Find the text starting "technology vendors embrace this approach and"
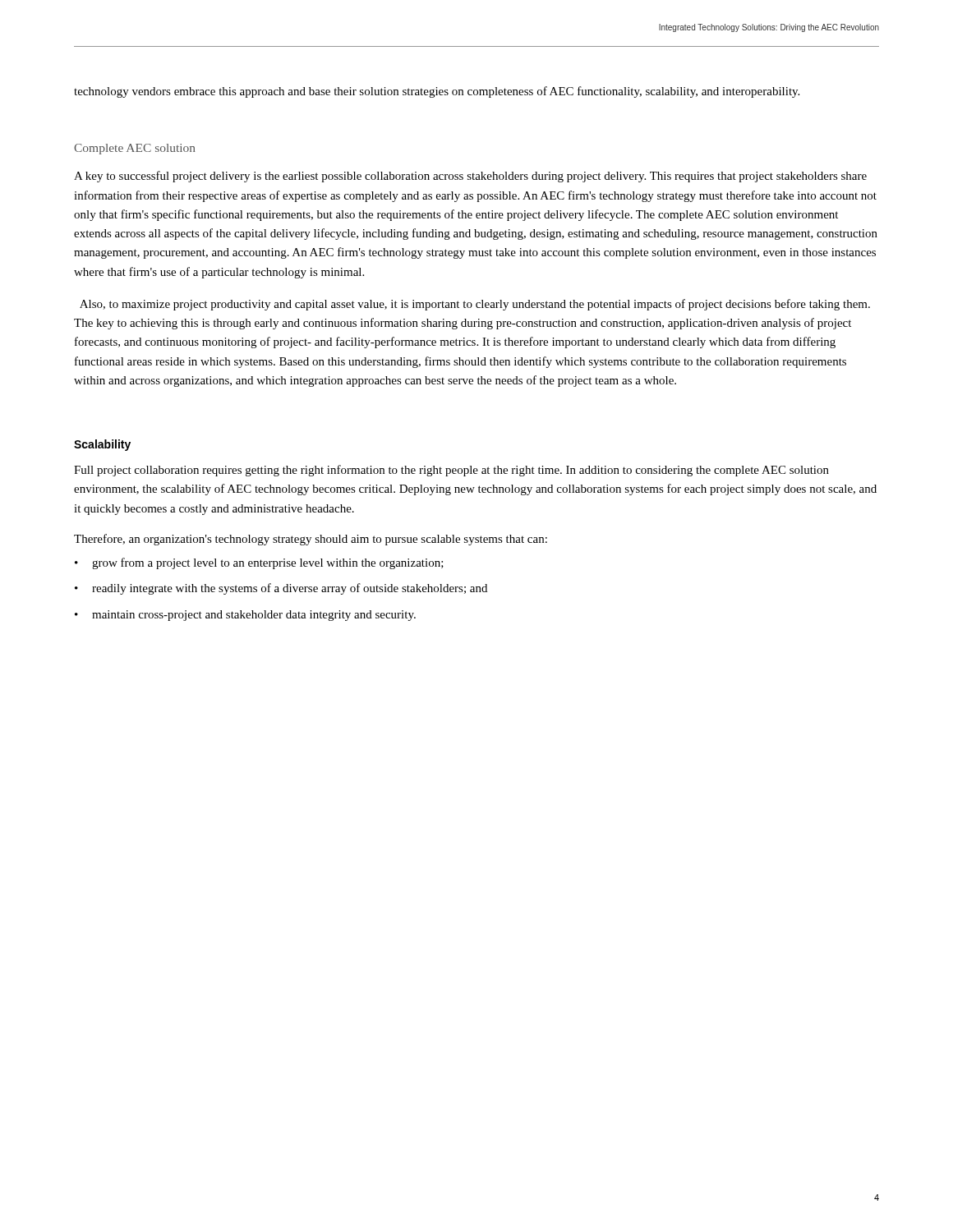 pos(437,91)
